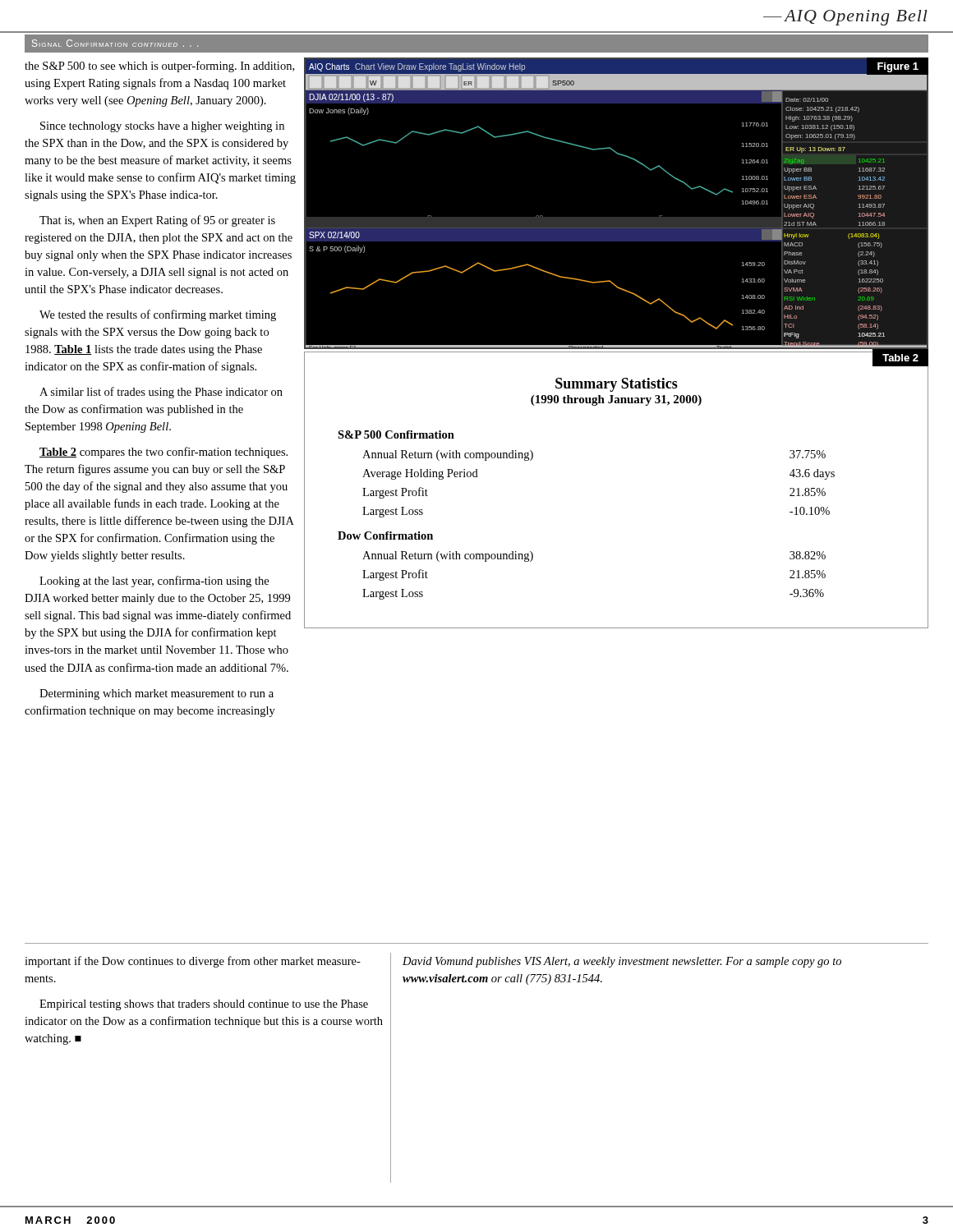953x1232 pixels.
Task: Select the table that reads "Annual Return (with"
Action: coord(616,490)
